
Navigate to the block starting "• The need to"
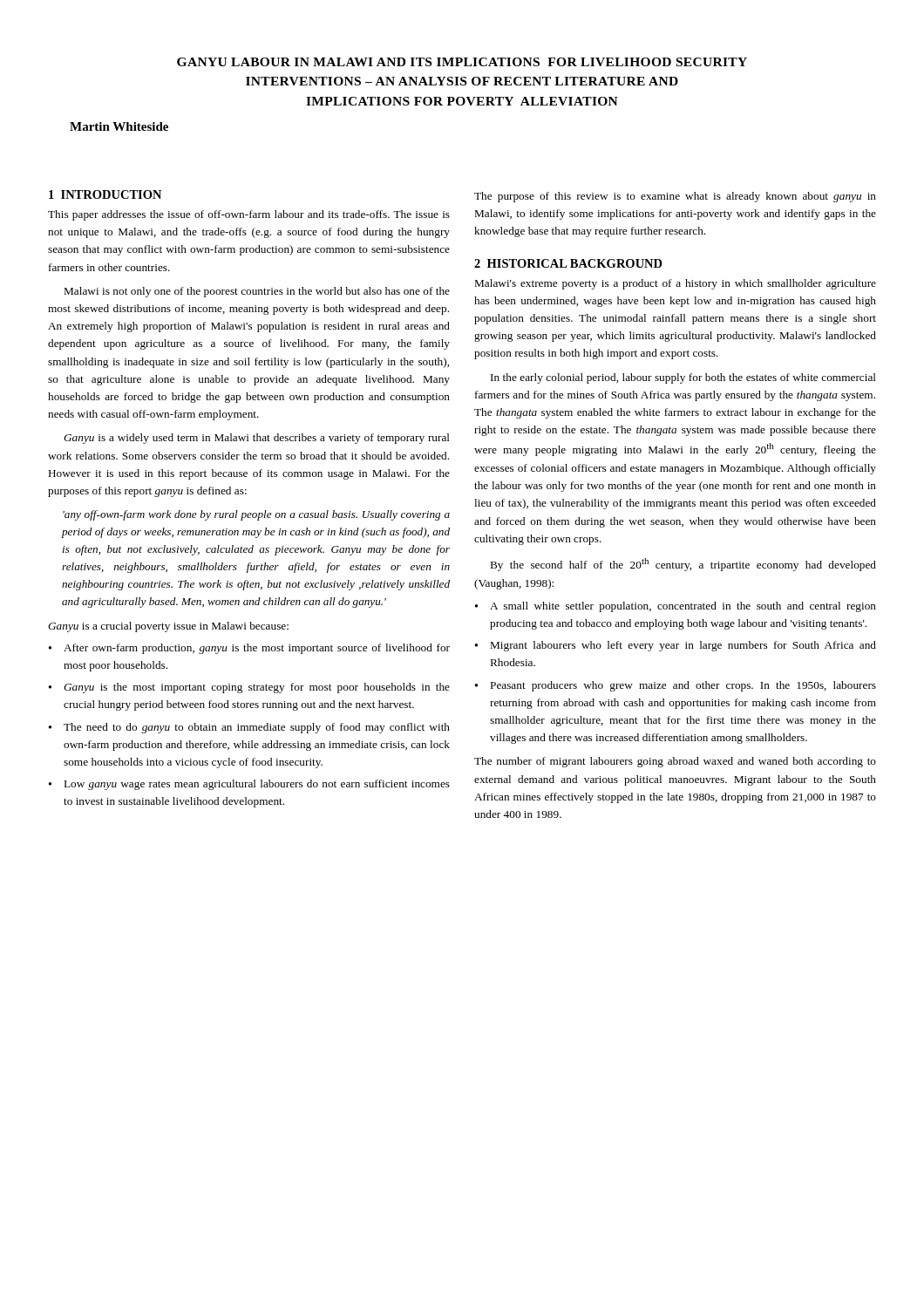(x=249, y=745)
